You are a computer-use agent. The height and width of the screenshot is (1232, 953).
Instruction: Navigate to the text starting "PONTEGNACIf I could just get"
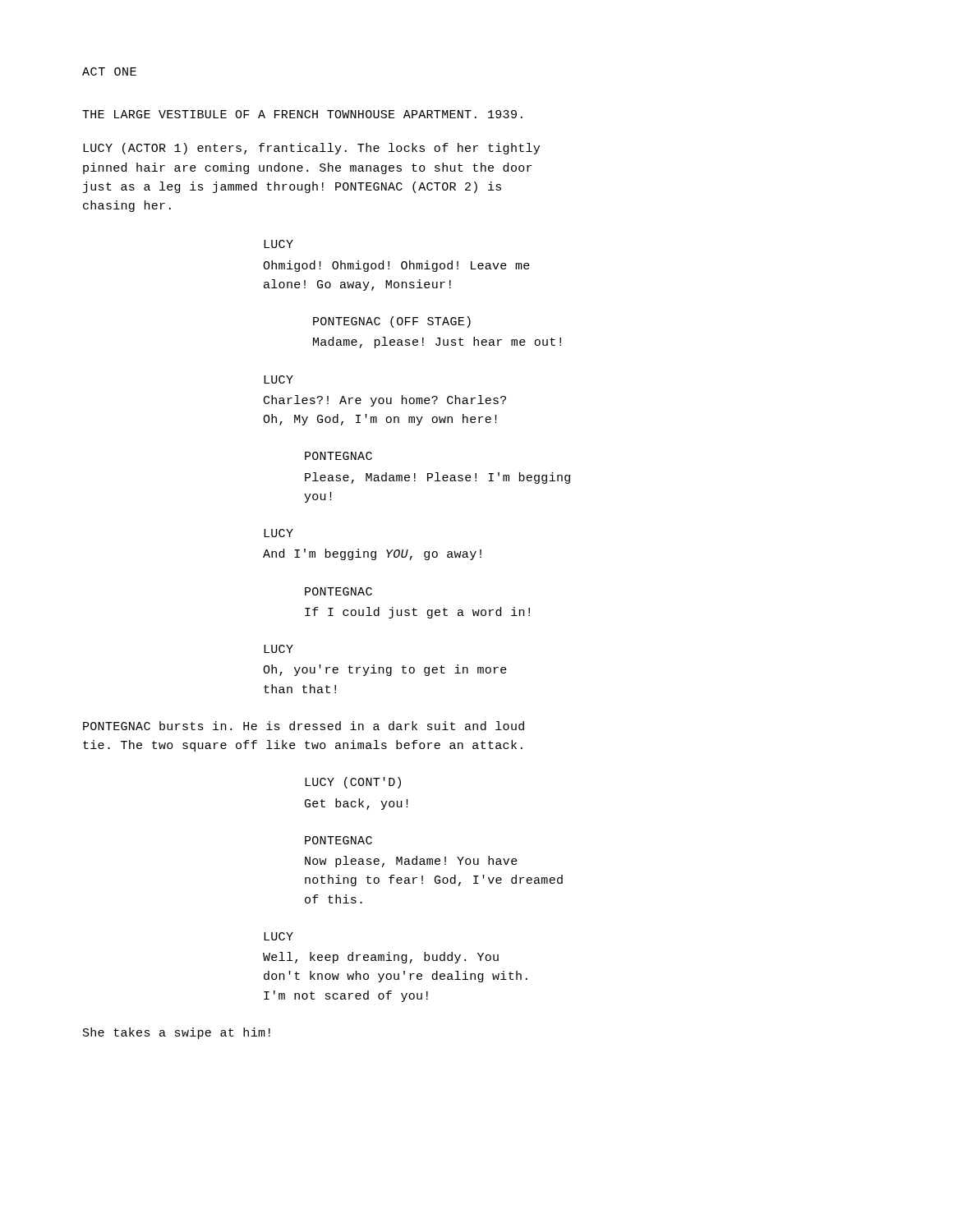[x=338, y=591]
